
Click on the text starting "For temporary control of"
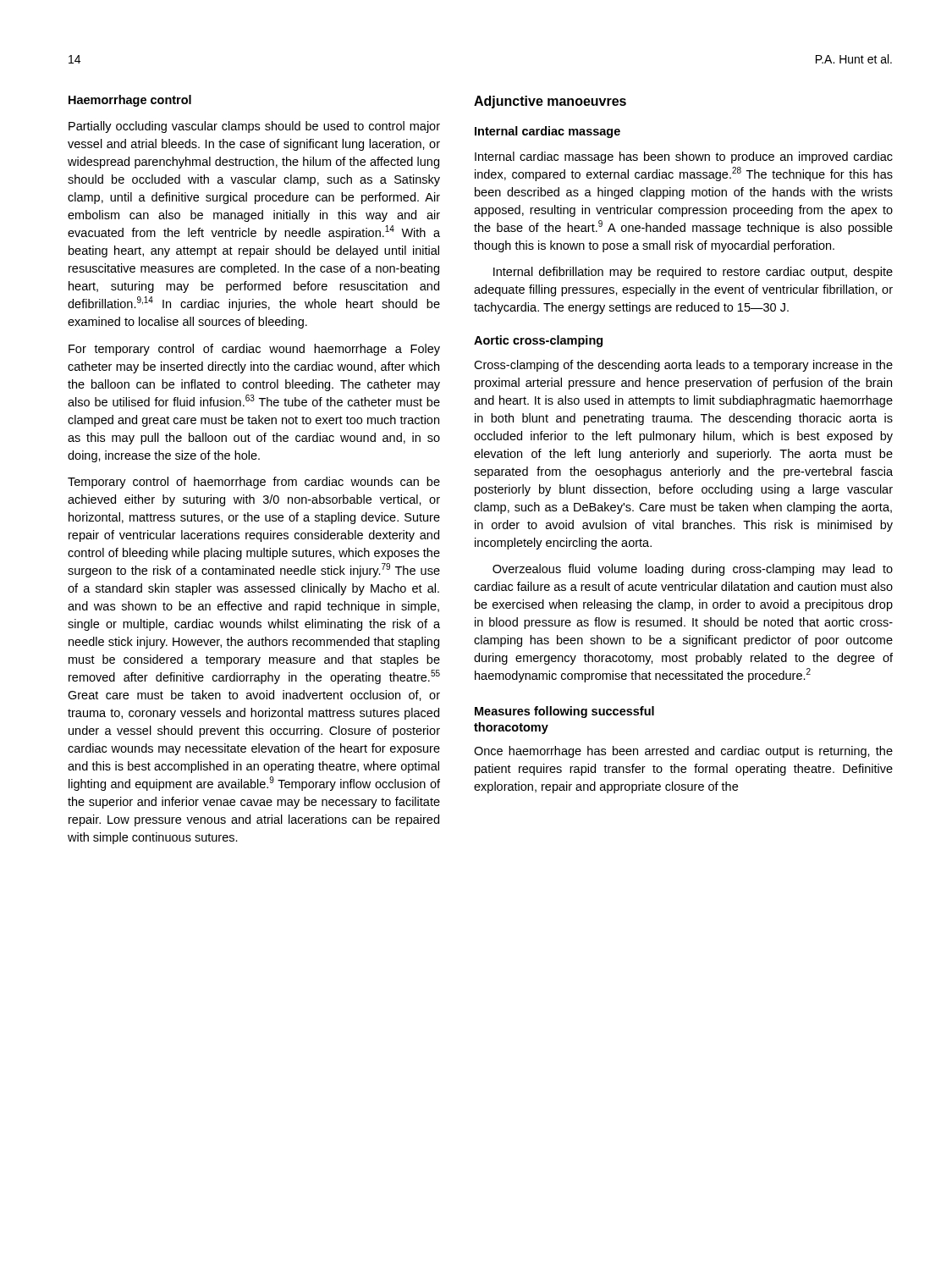254,402
